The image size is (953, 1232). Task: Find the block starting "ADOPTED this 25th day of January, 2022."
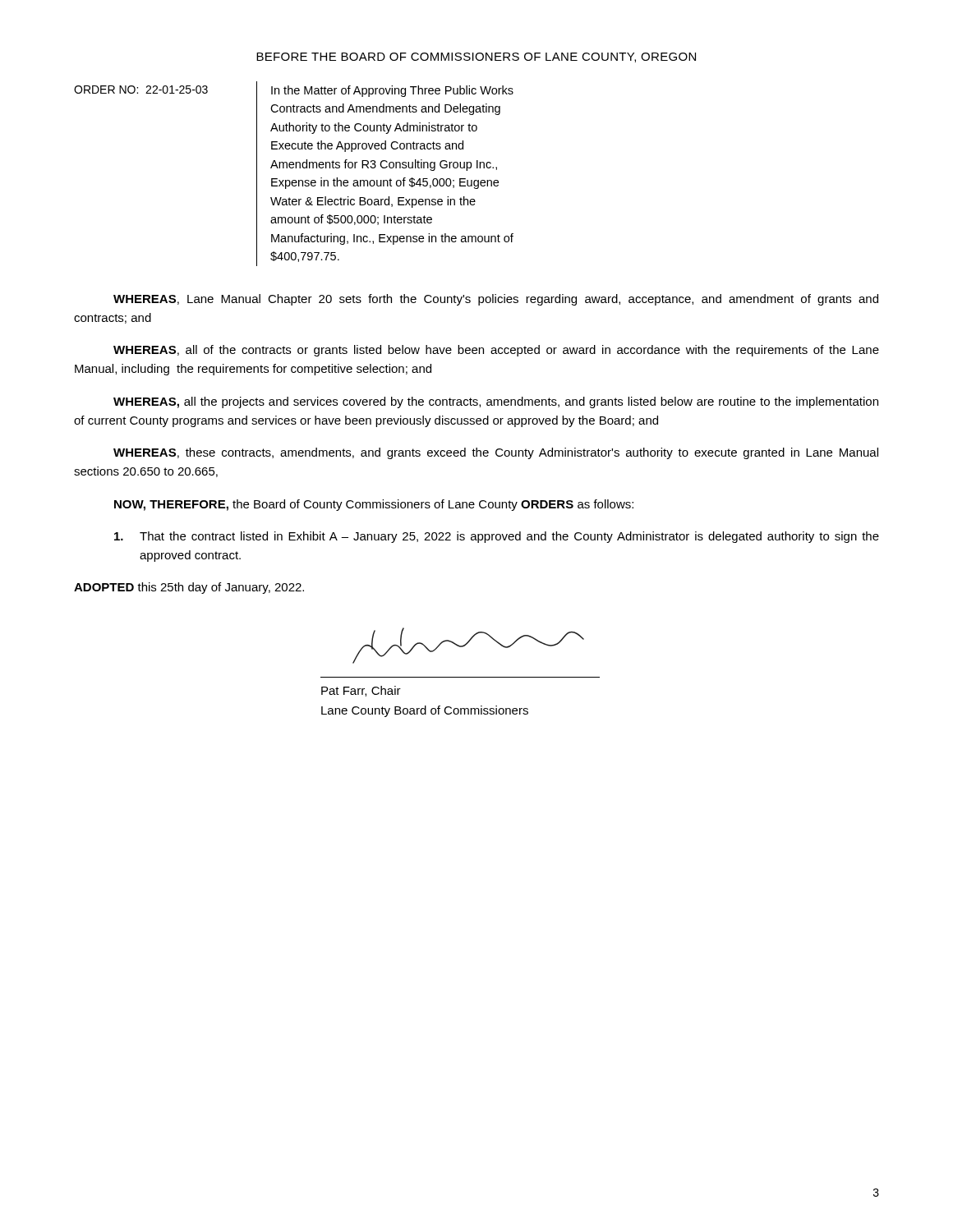coord(190,587)
